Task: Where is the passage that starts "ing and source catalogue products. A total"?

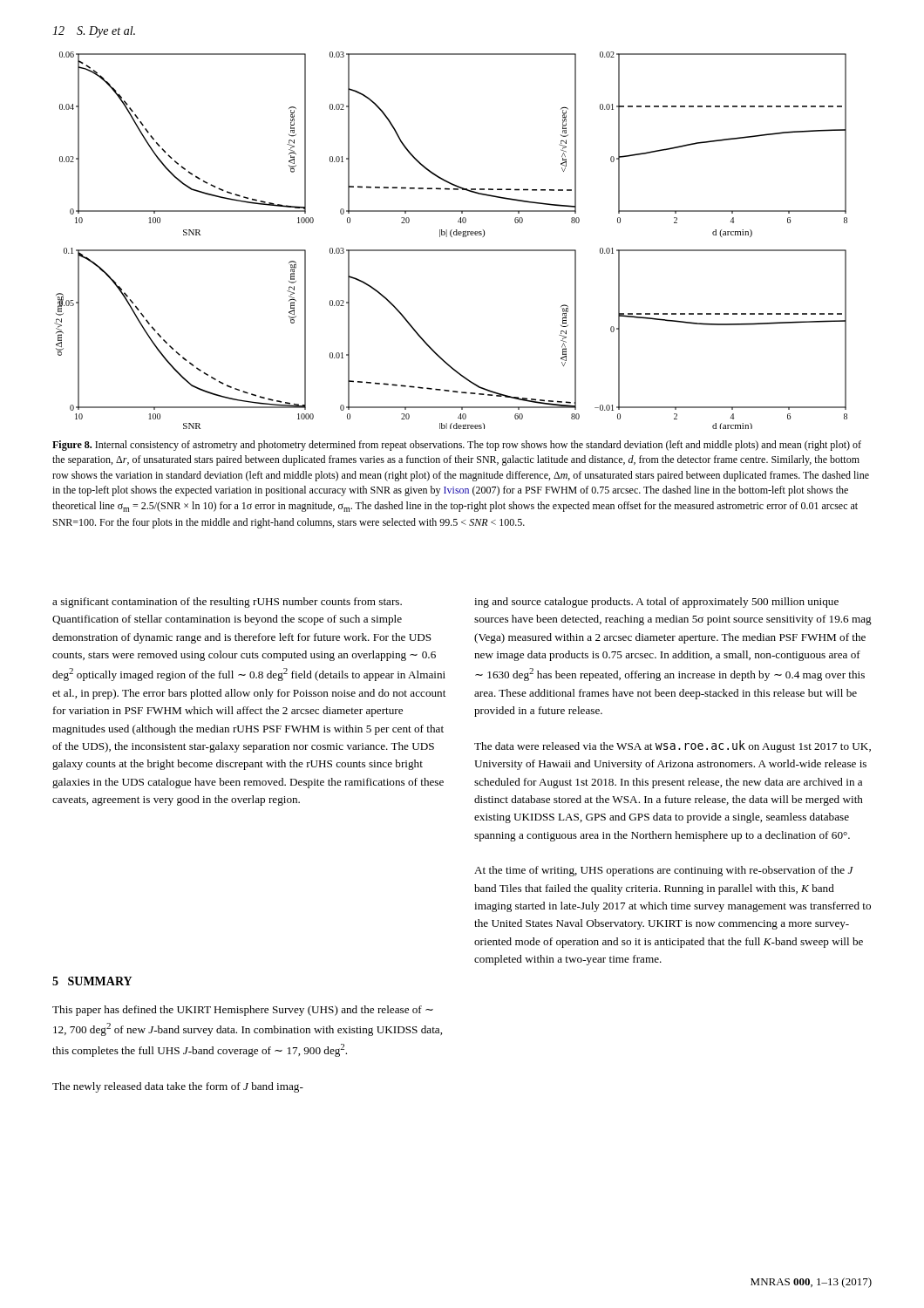Action: click(x=673, y=780)
